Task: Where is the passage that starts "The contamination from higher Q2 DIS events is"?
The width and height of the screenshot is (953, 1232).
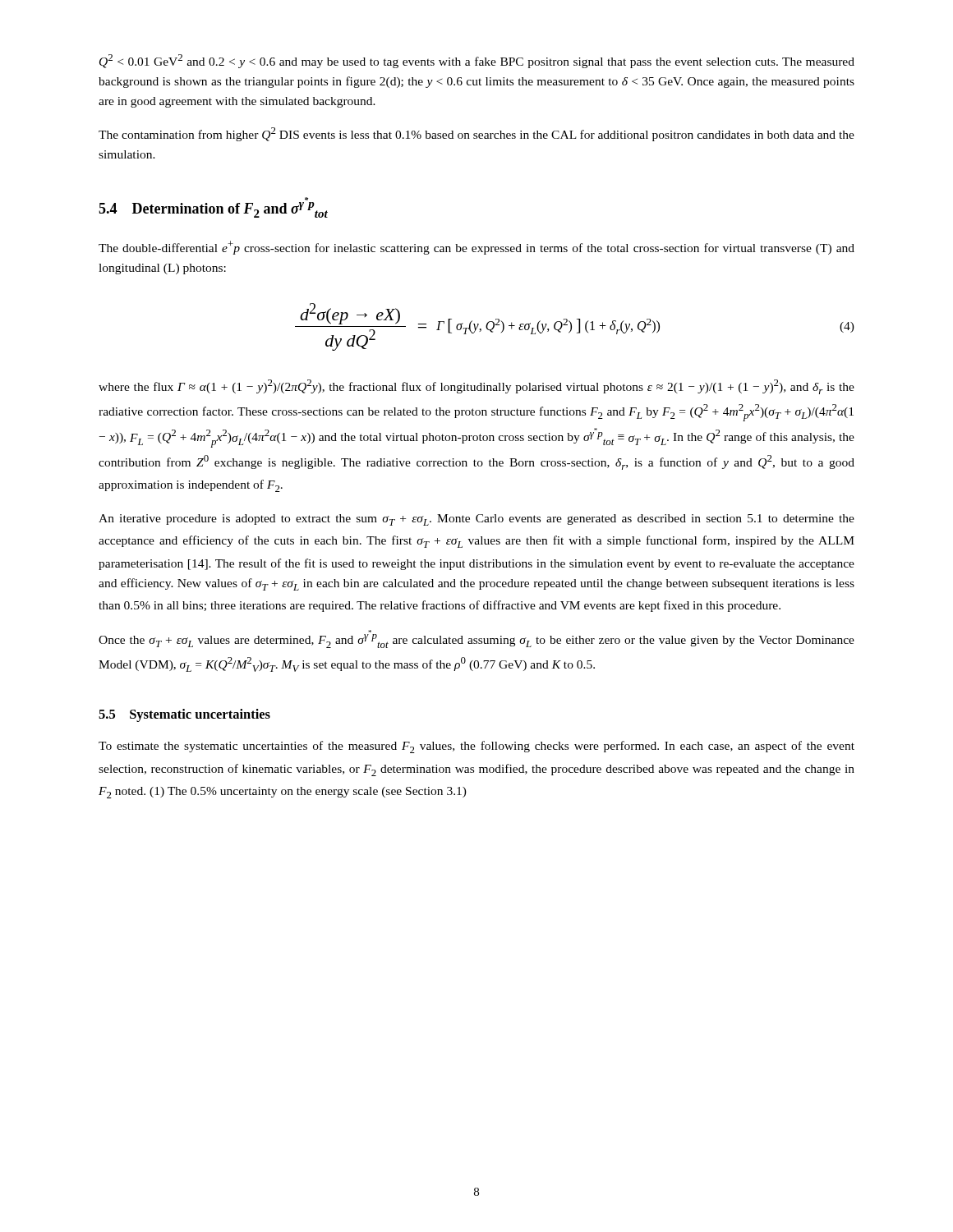Action: coord(476,144)
